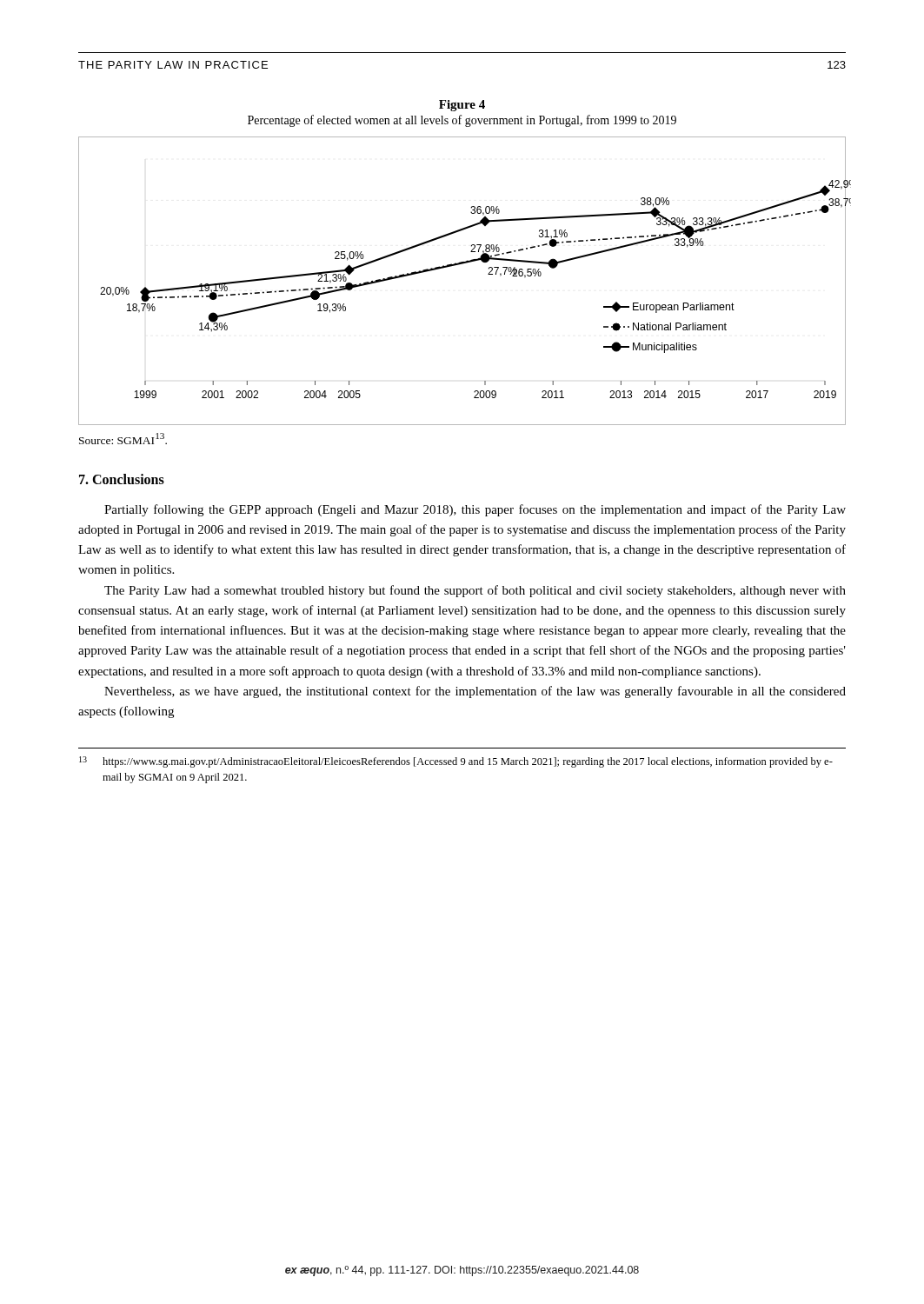This screenshot has width=924, height=1304.
Task: Click on the line chart
Action: (462, 281)
